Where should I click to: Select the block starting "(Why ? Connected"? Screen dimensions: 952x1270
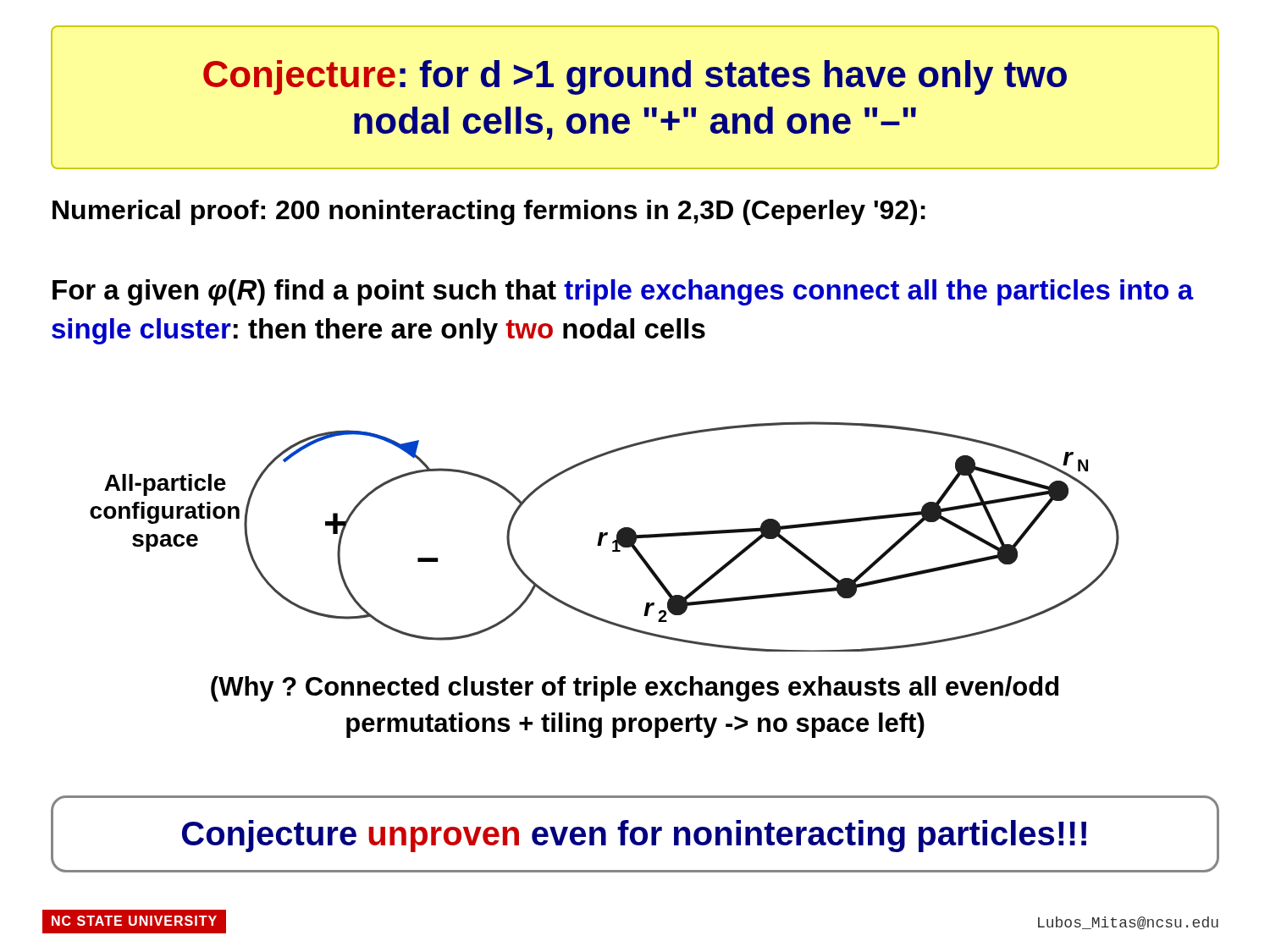click(x=635, y=705)
